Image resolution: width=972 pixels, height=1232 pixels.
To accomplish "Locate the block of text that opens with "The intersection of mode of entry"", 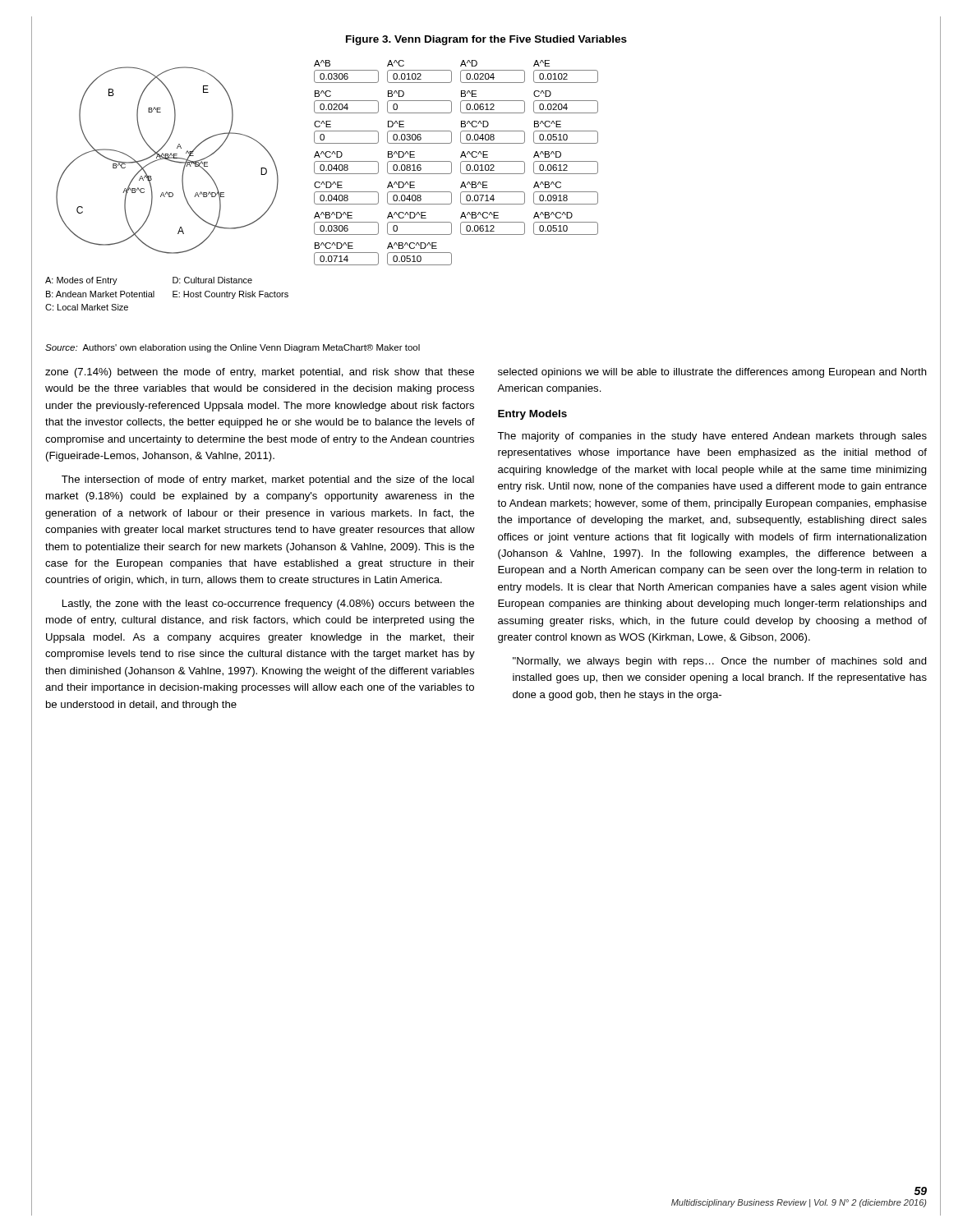I will 260,529.
